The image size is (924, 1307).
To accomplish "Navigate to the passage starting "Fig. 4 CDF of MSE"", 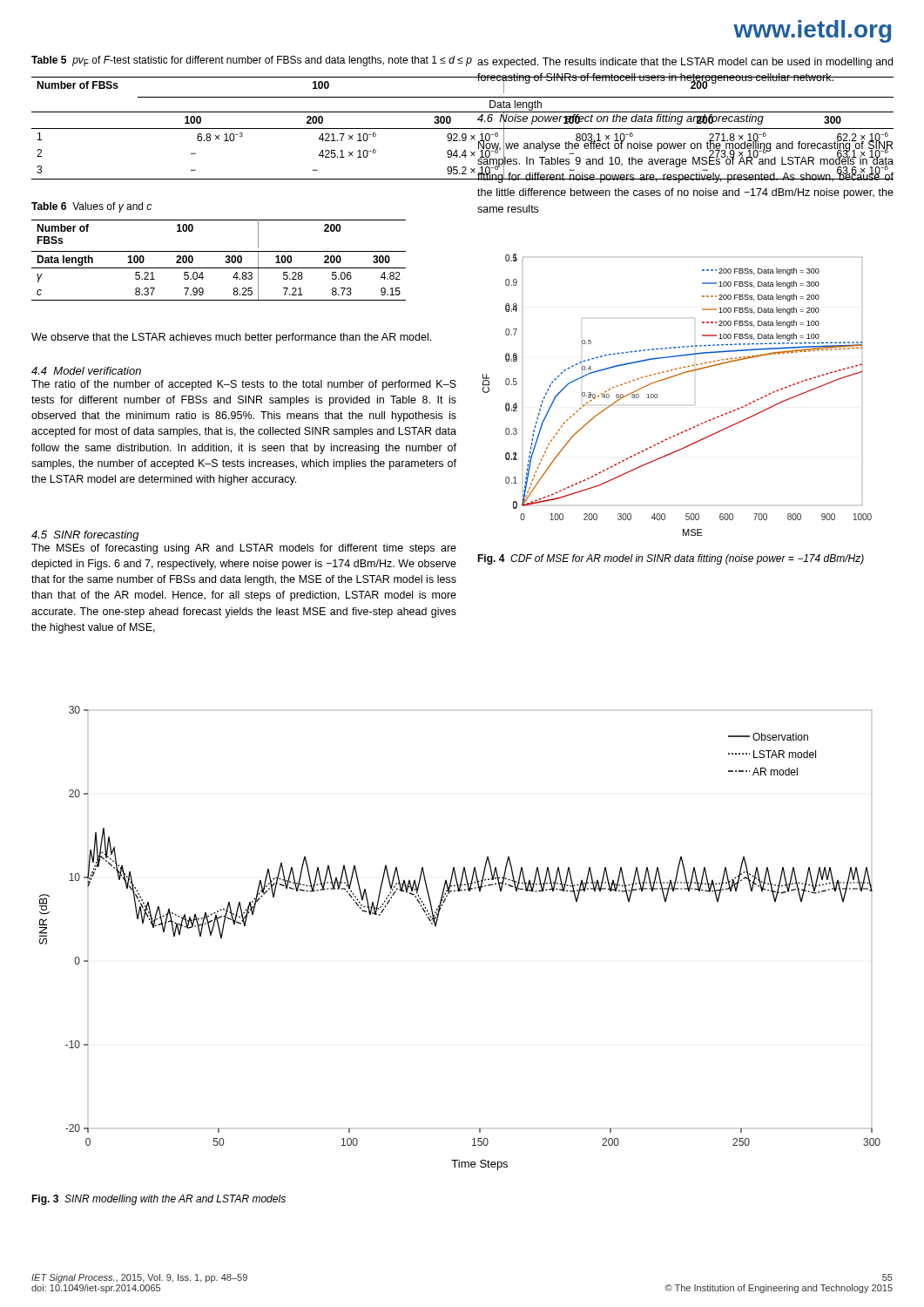I will [x=671, y=559].
